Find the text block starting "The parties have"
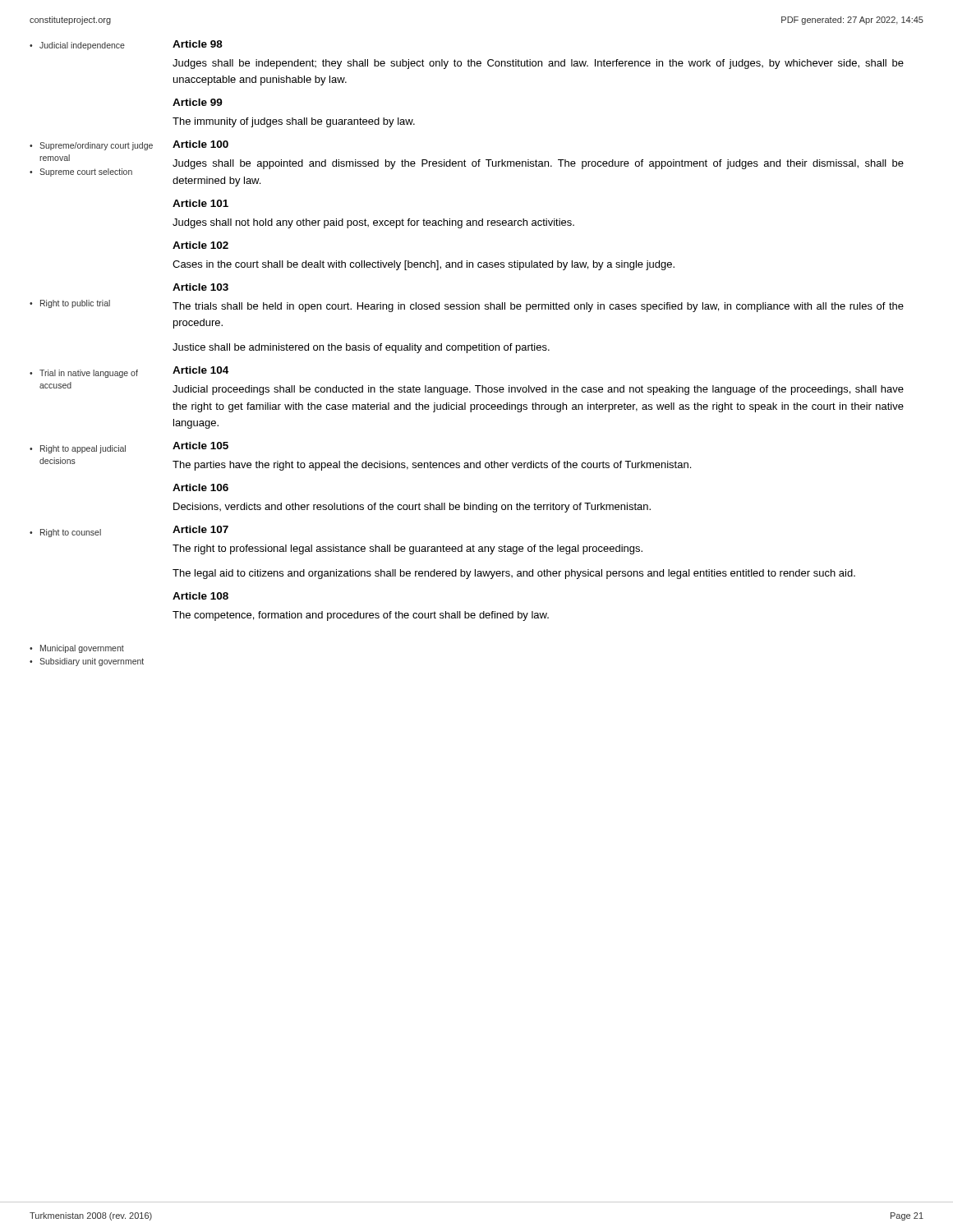This screenshot has width=953, height=1232. pos(538,465)
